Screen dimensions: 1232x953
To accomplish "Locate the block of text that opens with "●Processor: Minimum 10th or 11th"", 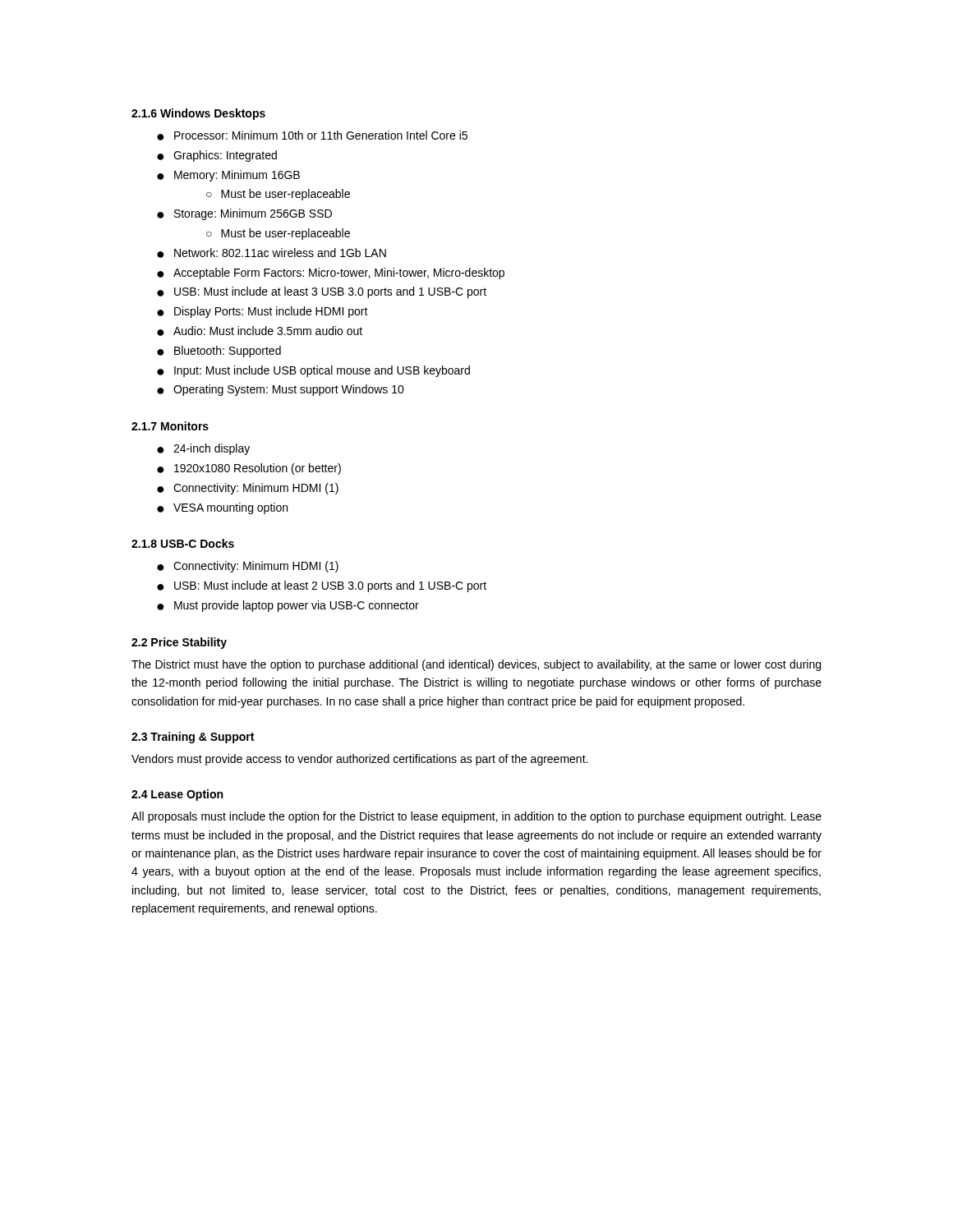I will pos(312,136).
